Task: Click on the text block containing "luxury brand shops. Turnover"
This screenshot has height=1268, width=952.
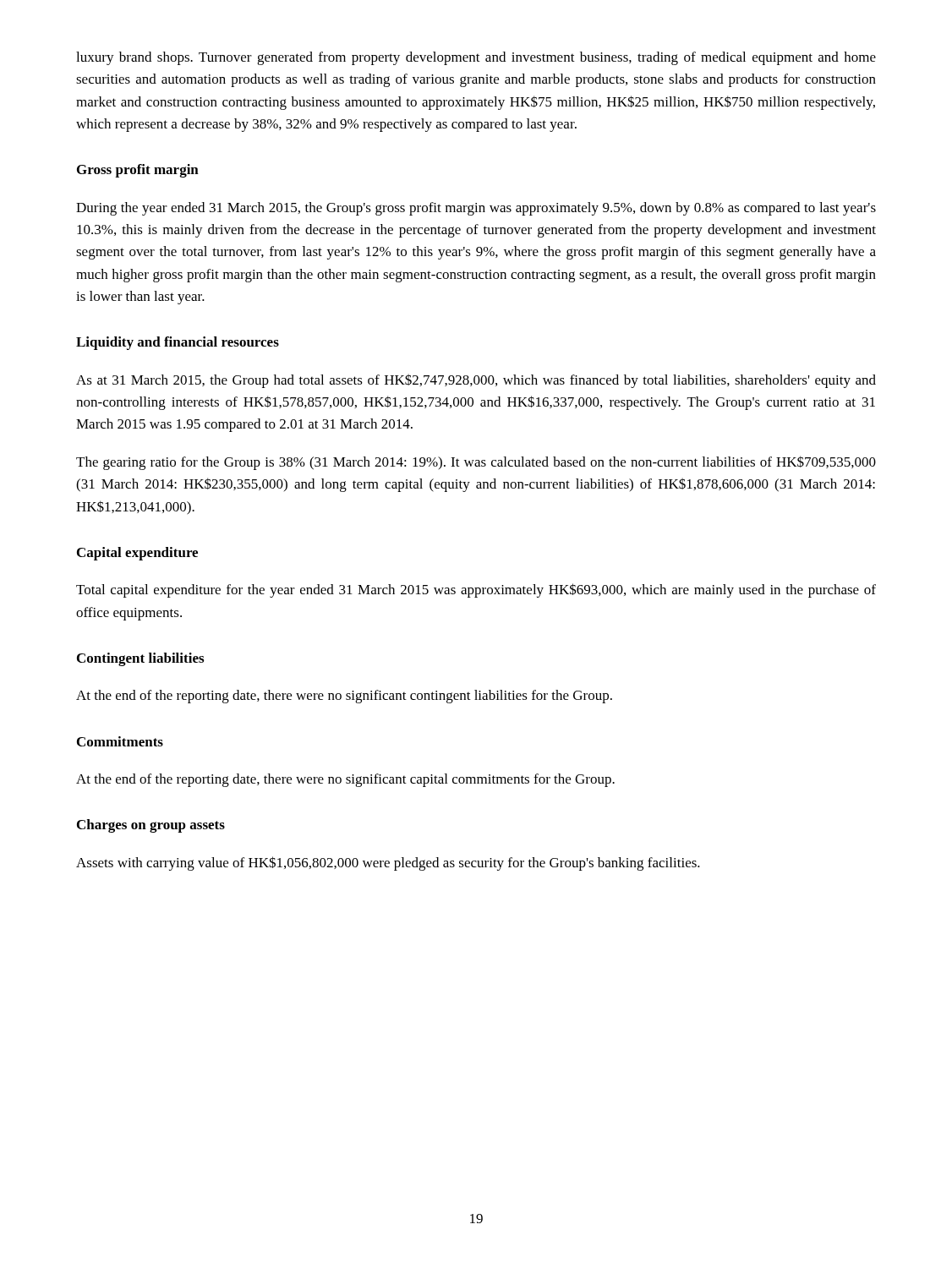Action: 476,90
